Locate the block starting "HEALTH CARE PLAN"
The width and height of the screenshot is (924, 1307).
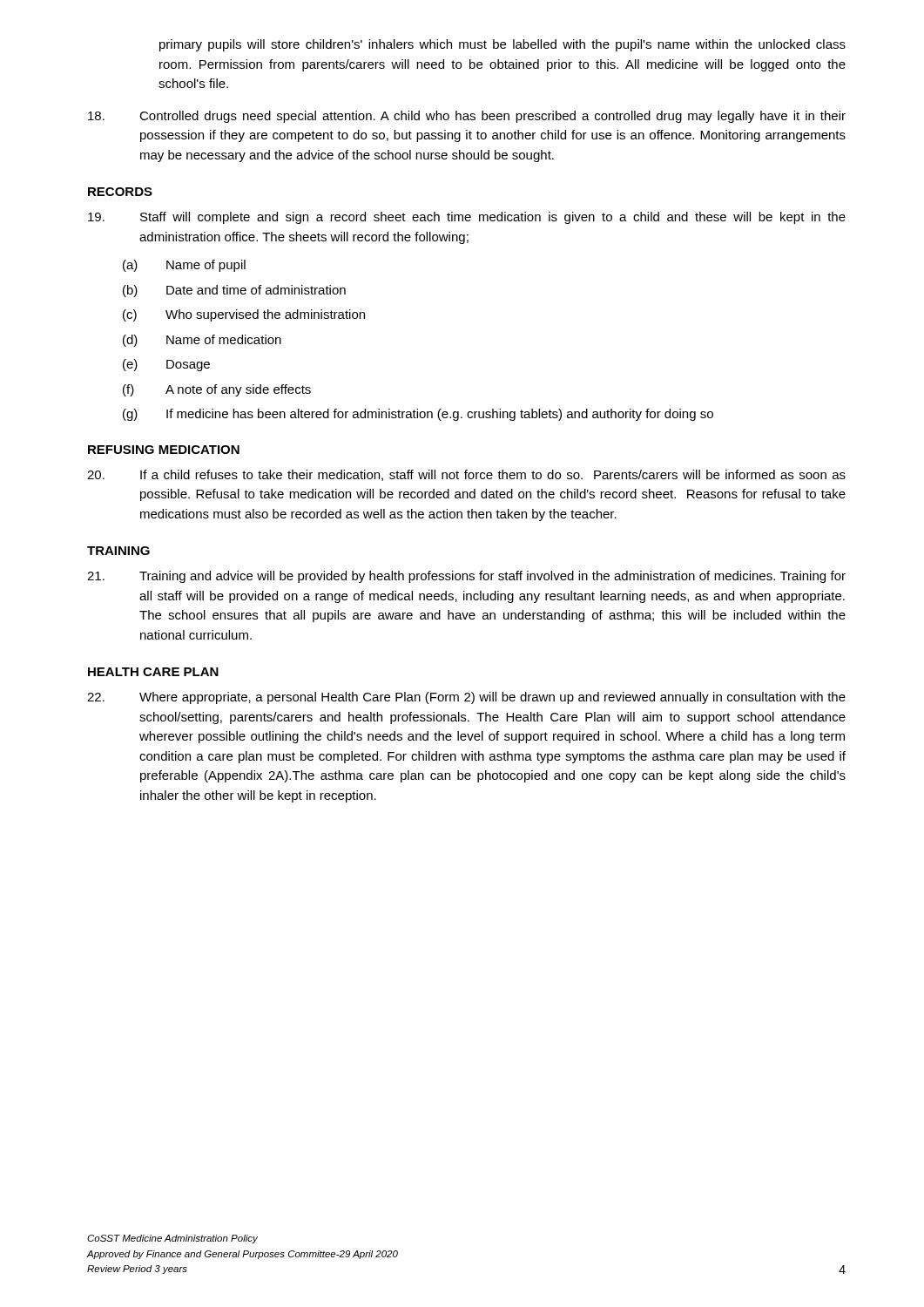(153, 671)
